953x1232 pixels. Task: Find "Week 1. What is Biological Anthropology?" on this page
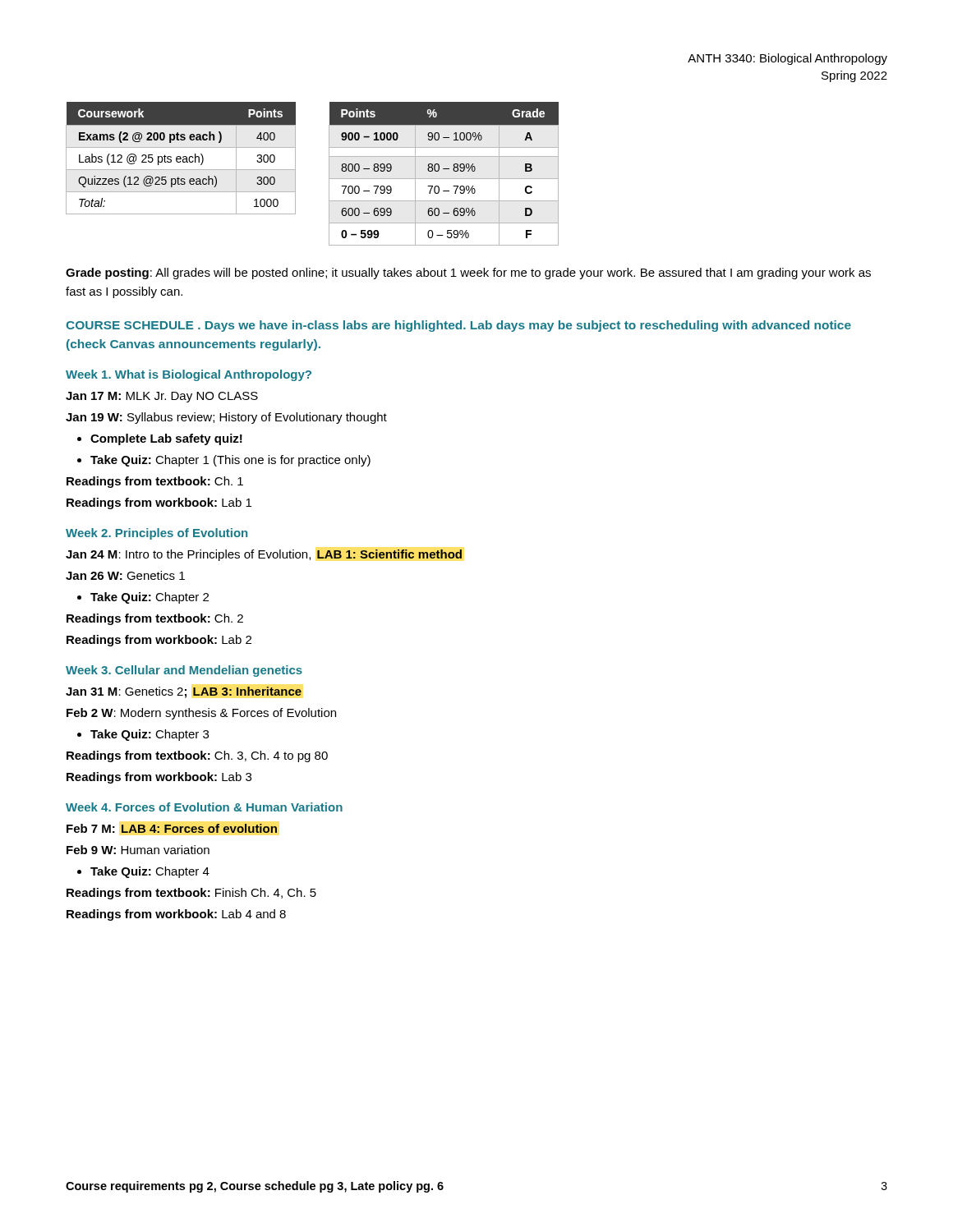(x=189, y=374)
